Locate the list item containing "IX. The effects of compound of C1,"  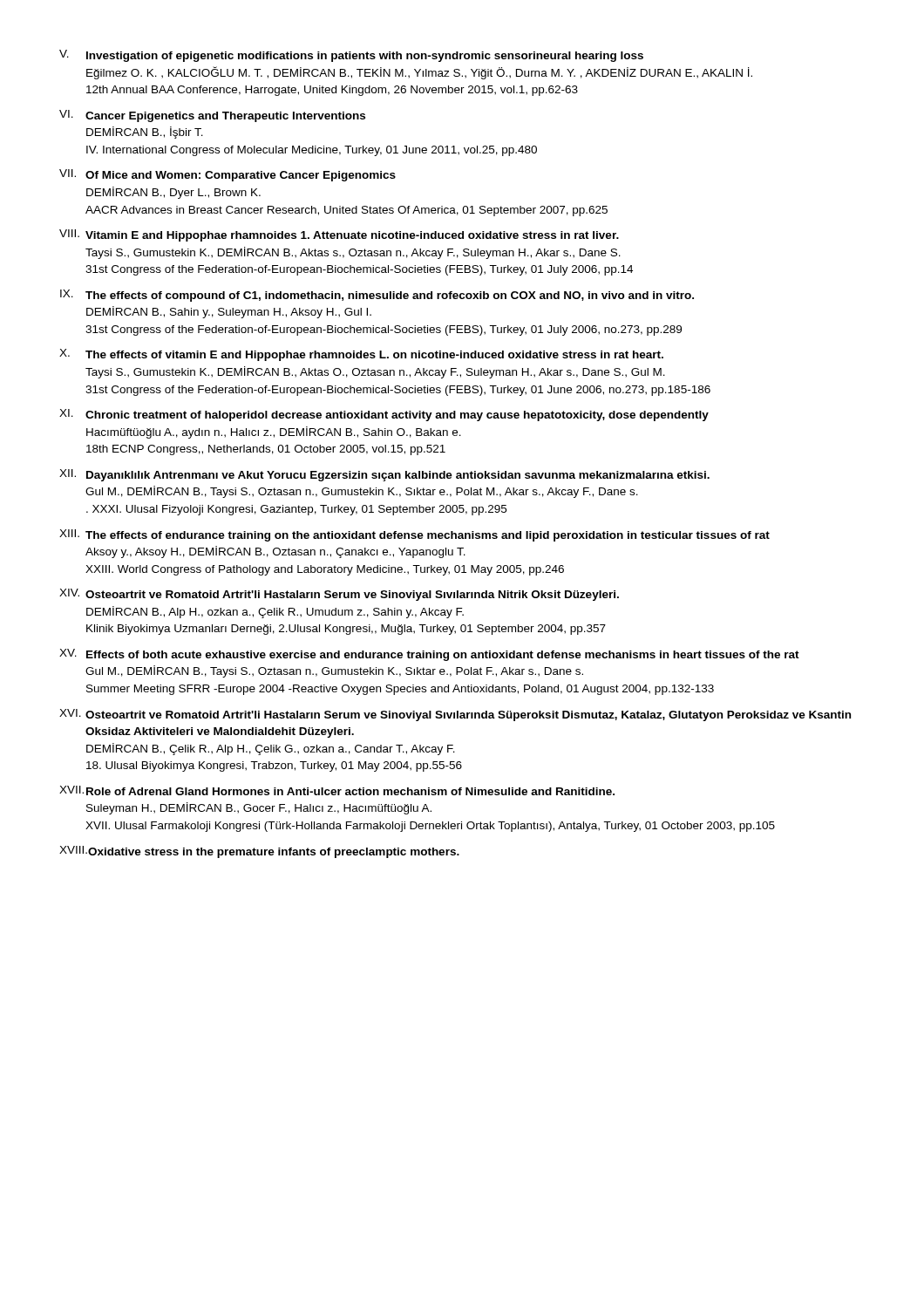pos(377,296)
